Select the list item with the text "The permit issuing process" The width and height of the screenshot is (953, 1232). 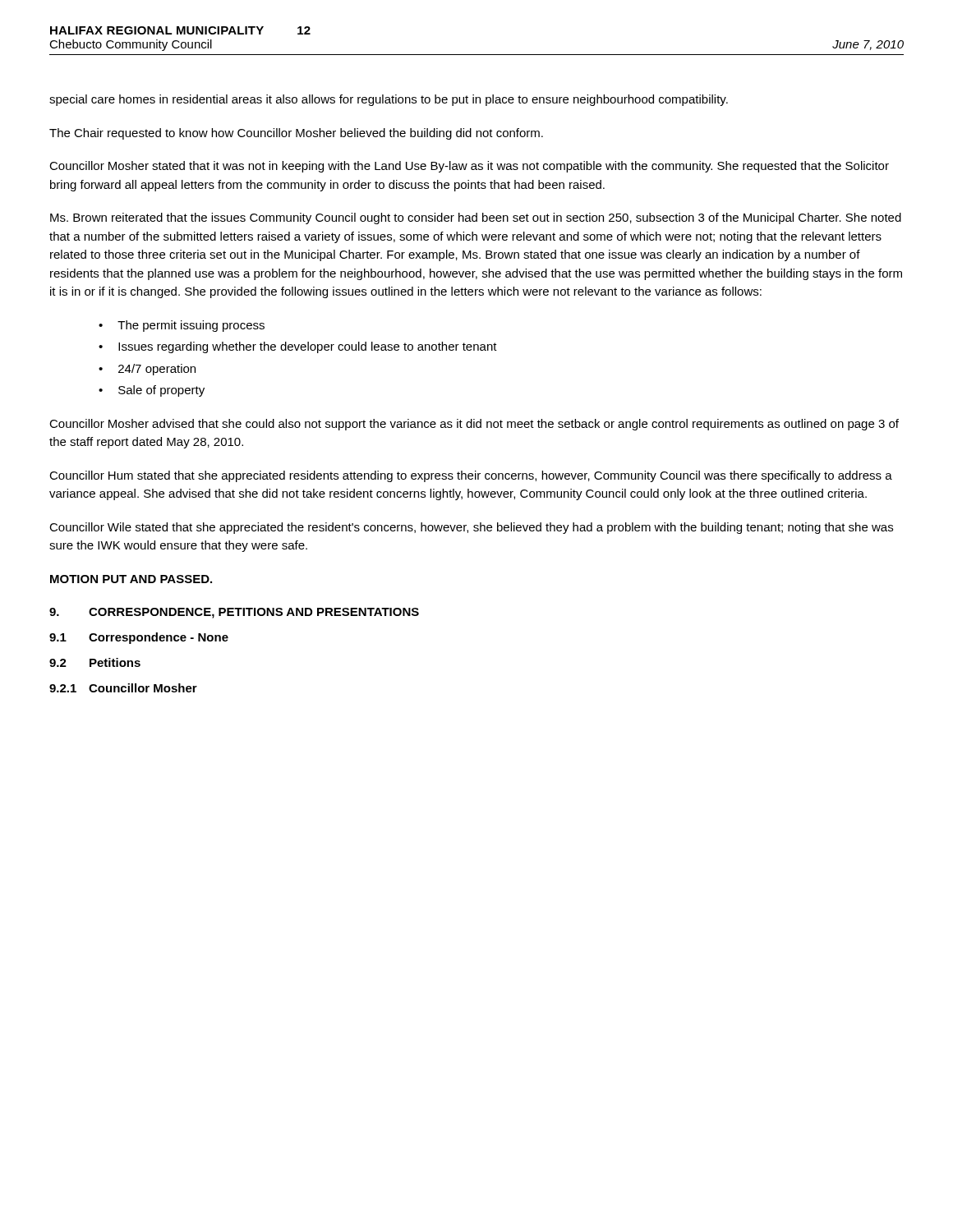tap(191, 324)
